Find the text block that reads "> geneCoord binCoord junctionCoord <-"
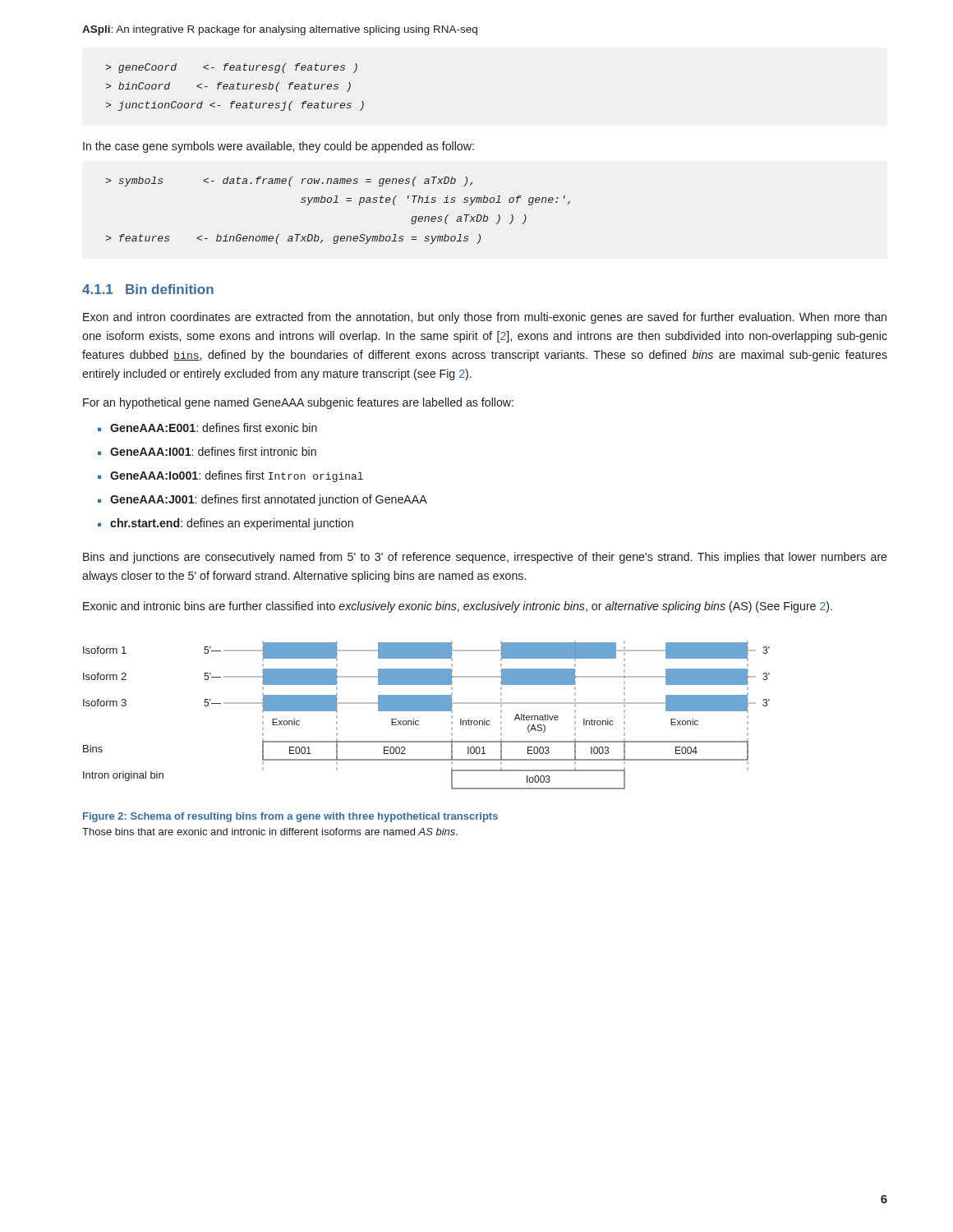953x1232 pixels. pos(235,87)
